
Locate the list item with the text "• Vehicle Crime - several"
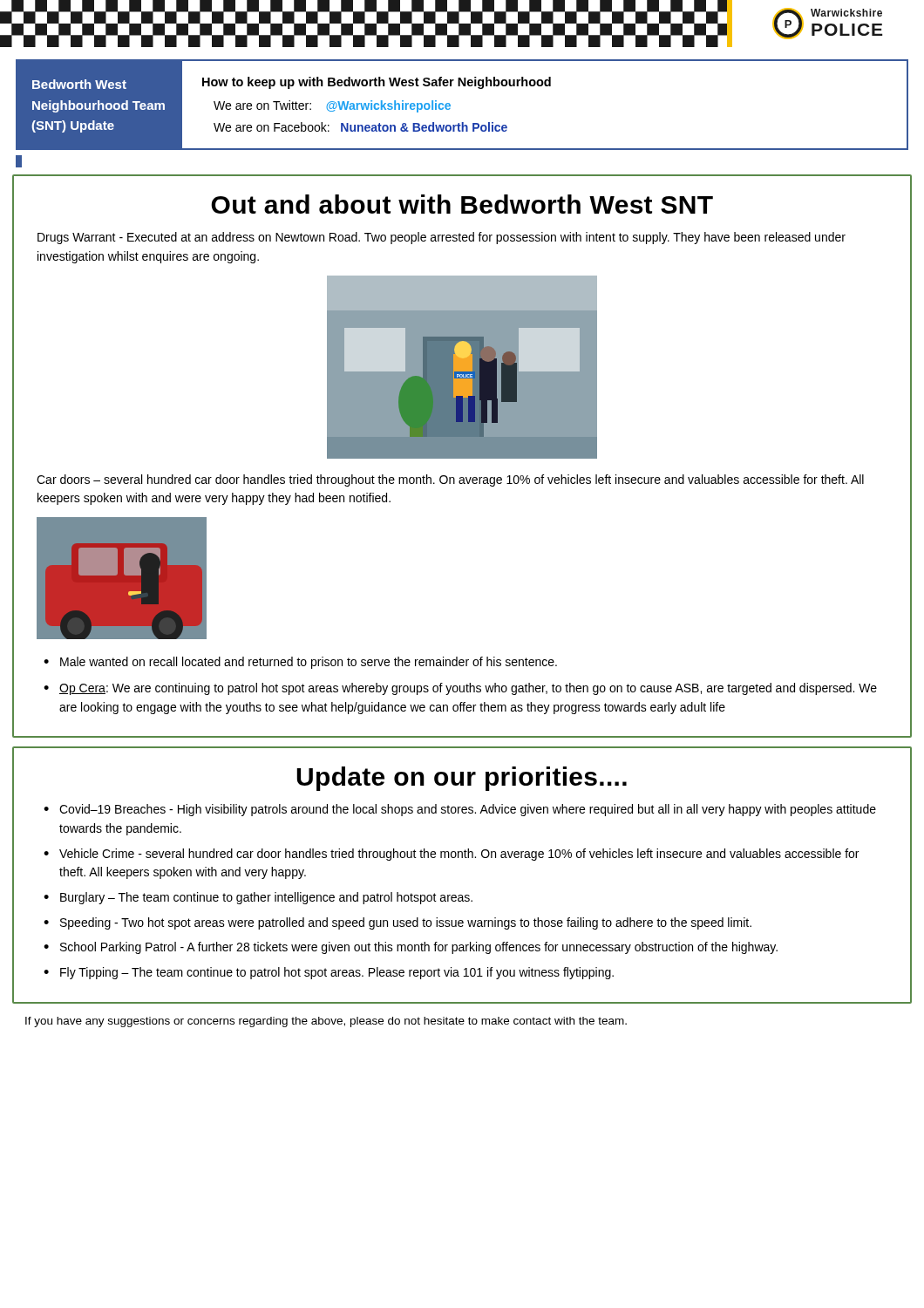pos(451,862)
